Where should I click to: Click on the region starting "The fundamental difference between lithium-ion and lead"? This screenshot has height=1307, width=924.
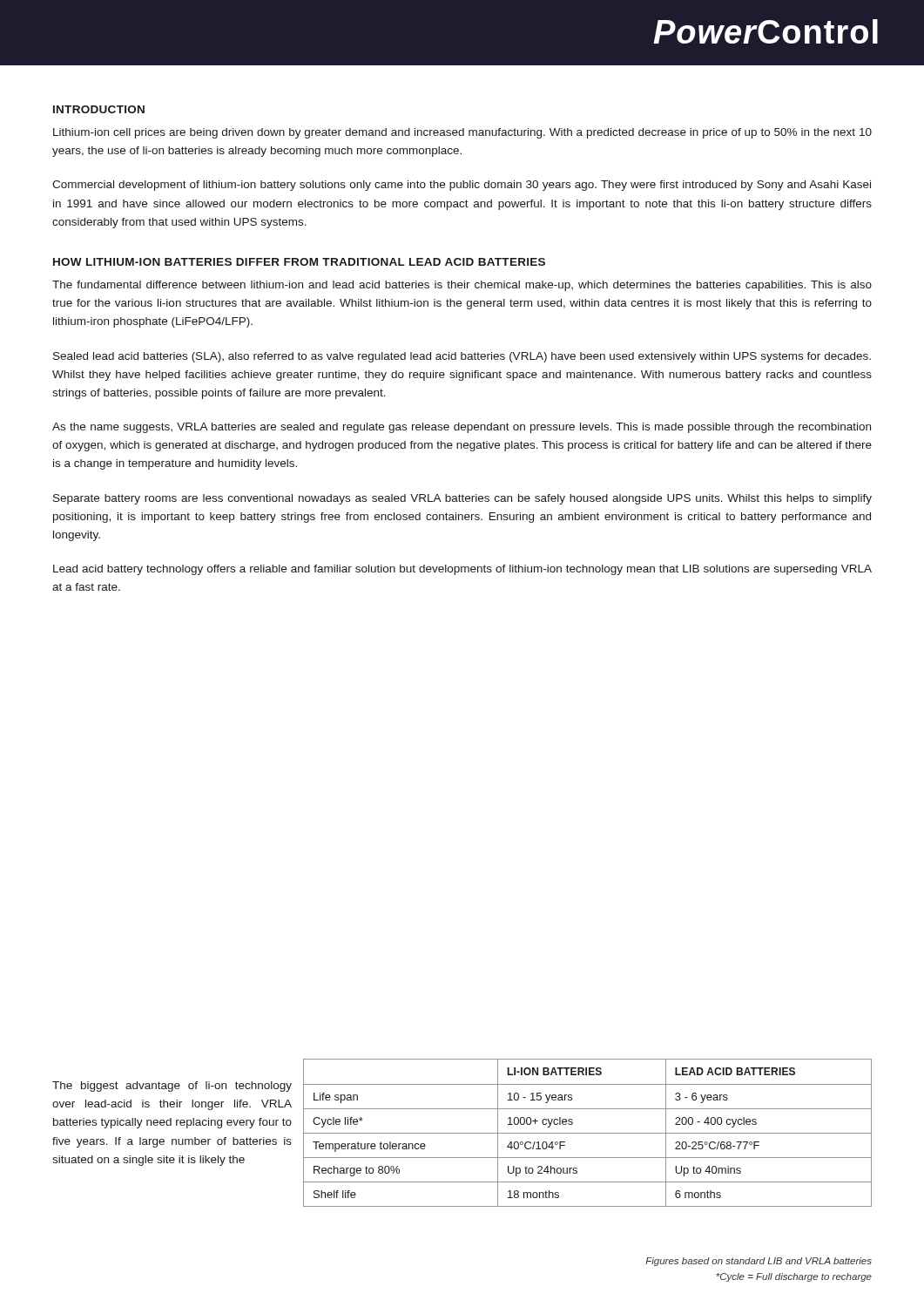[x=462, y=303]
